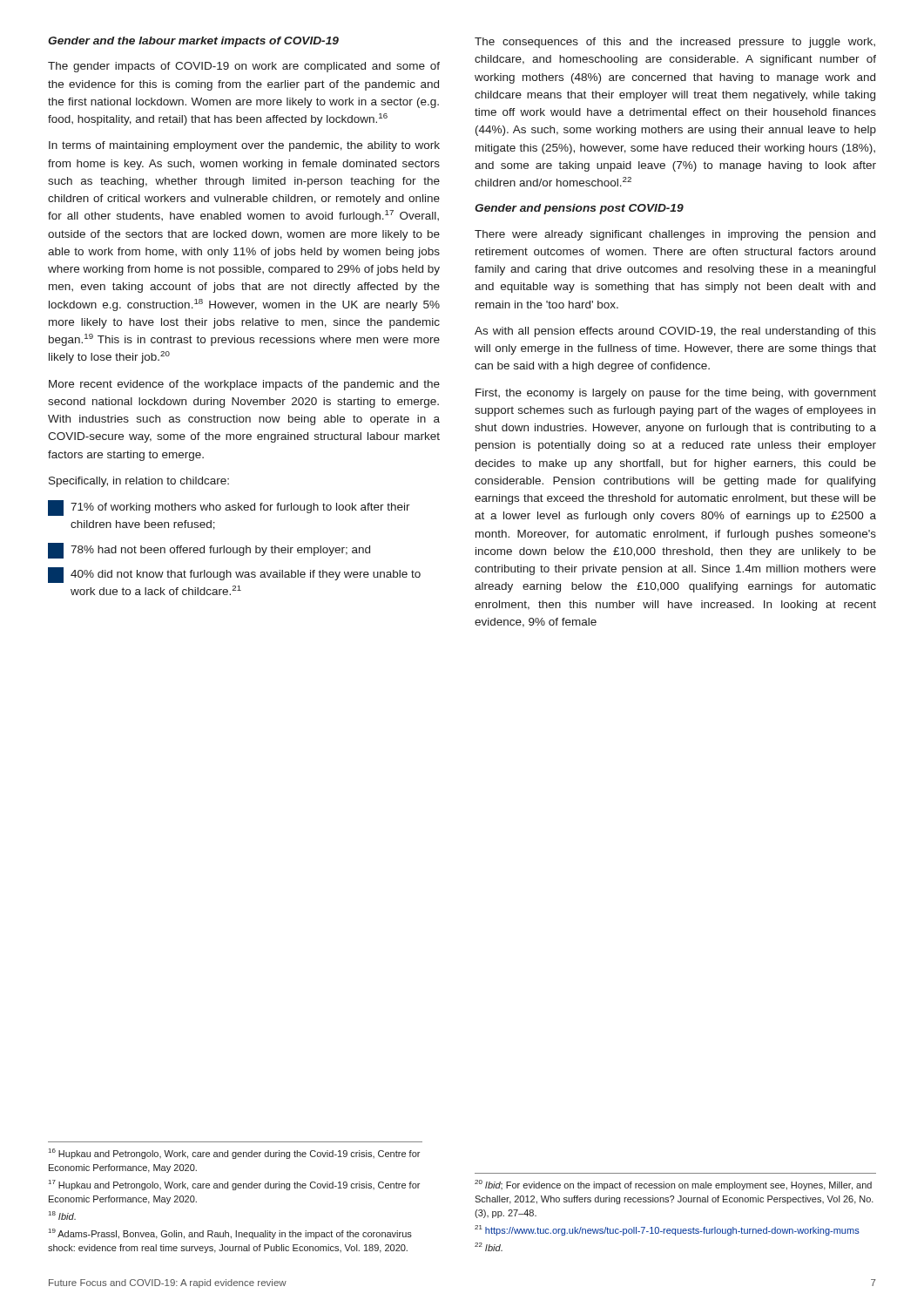Find the block starting "The gender impacts of COVID-19"

pyautogui.click(x=244, y=93)
